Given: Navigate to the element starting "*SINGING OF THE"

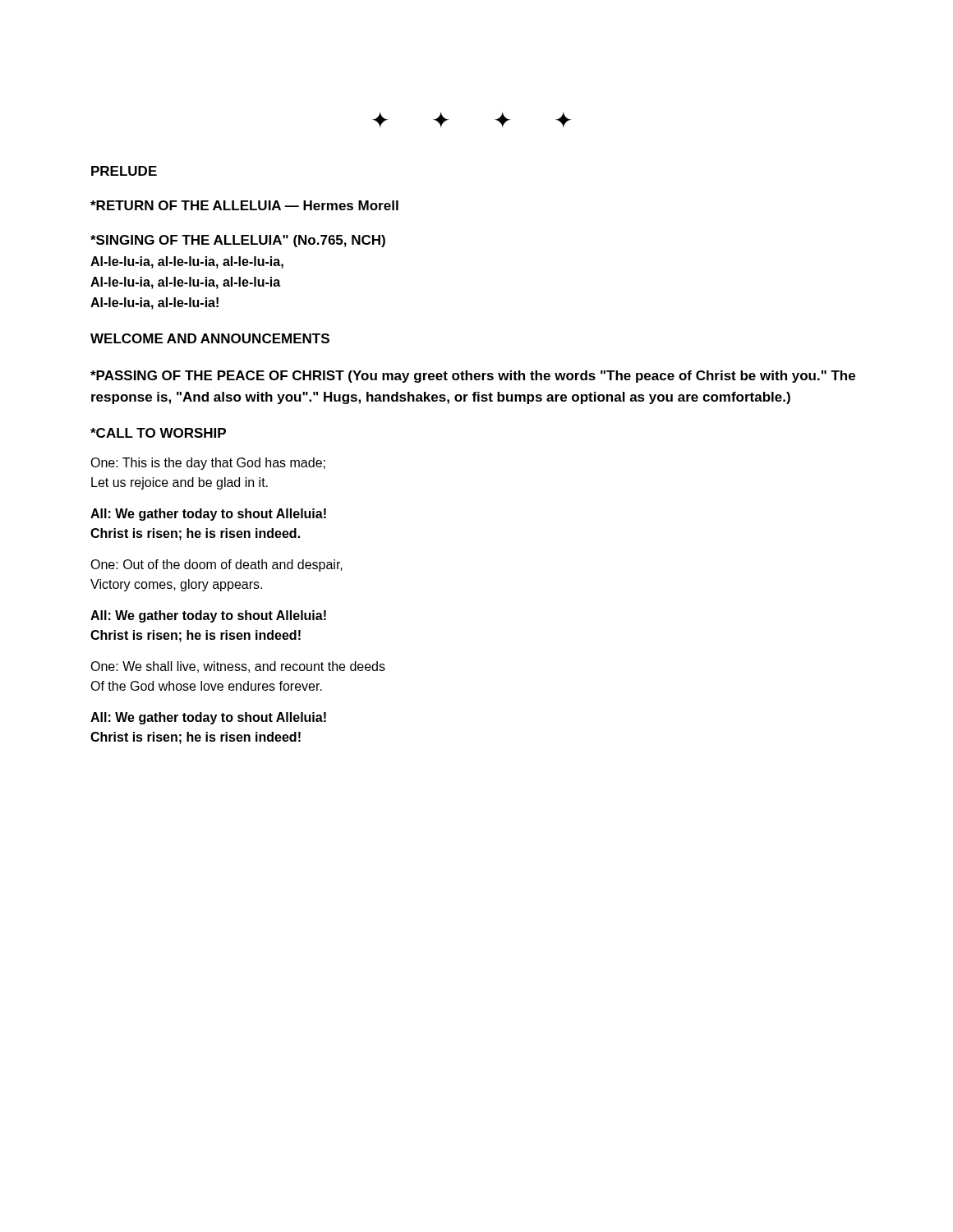Looking at the screenshot, I should [238, 241].
